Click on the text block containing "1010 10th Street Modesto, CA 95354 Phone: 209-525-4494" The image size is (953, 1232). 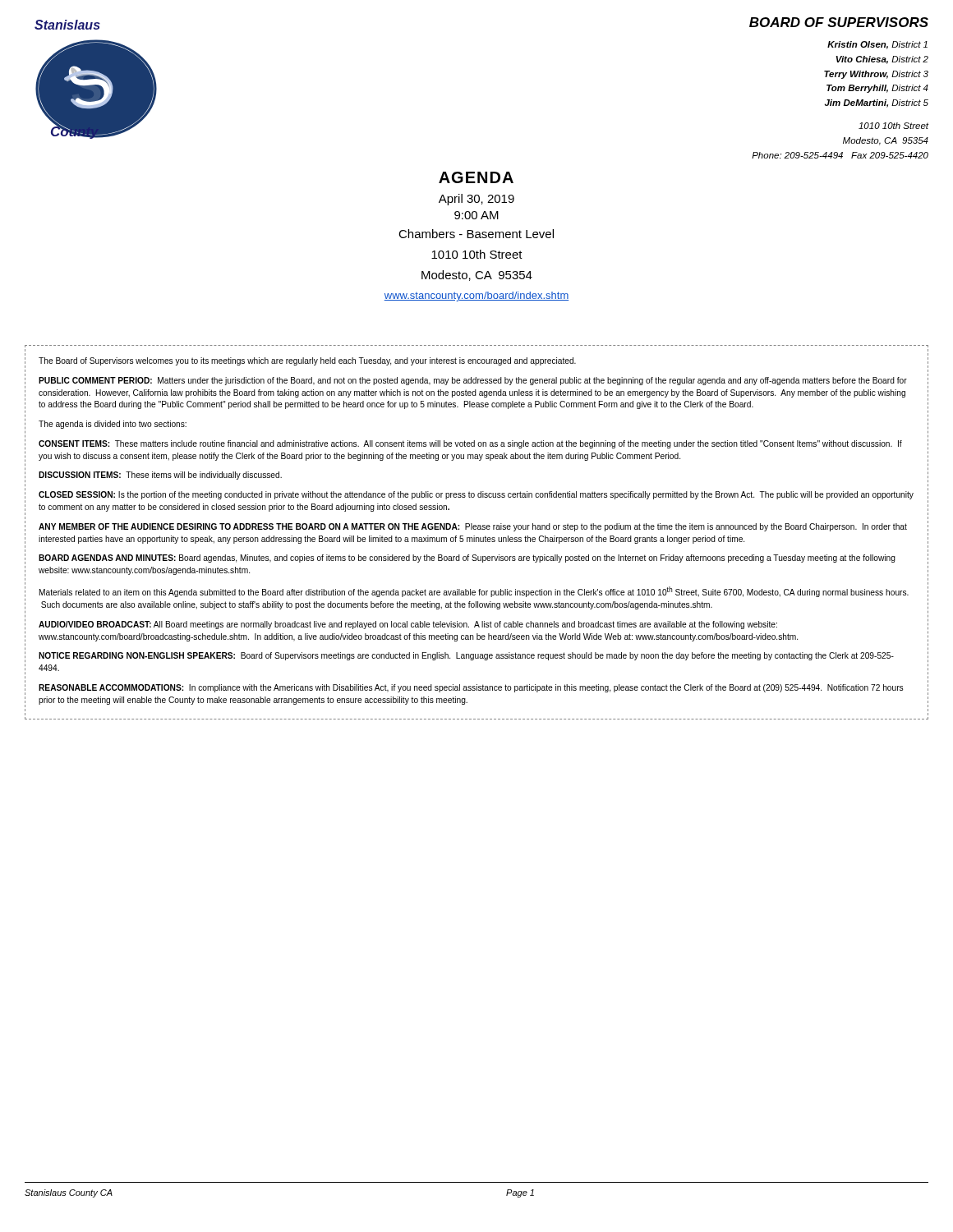(840, 140)
